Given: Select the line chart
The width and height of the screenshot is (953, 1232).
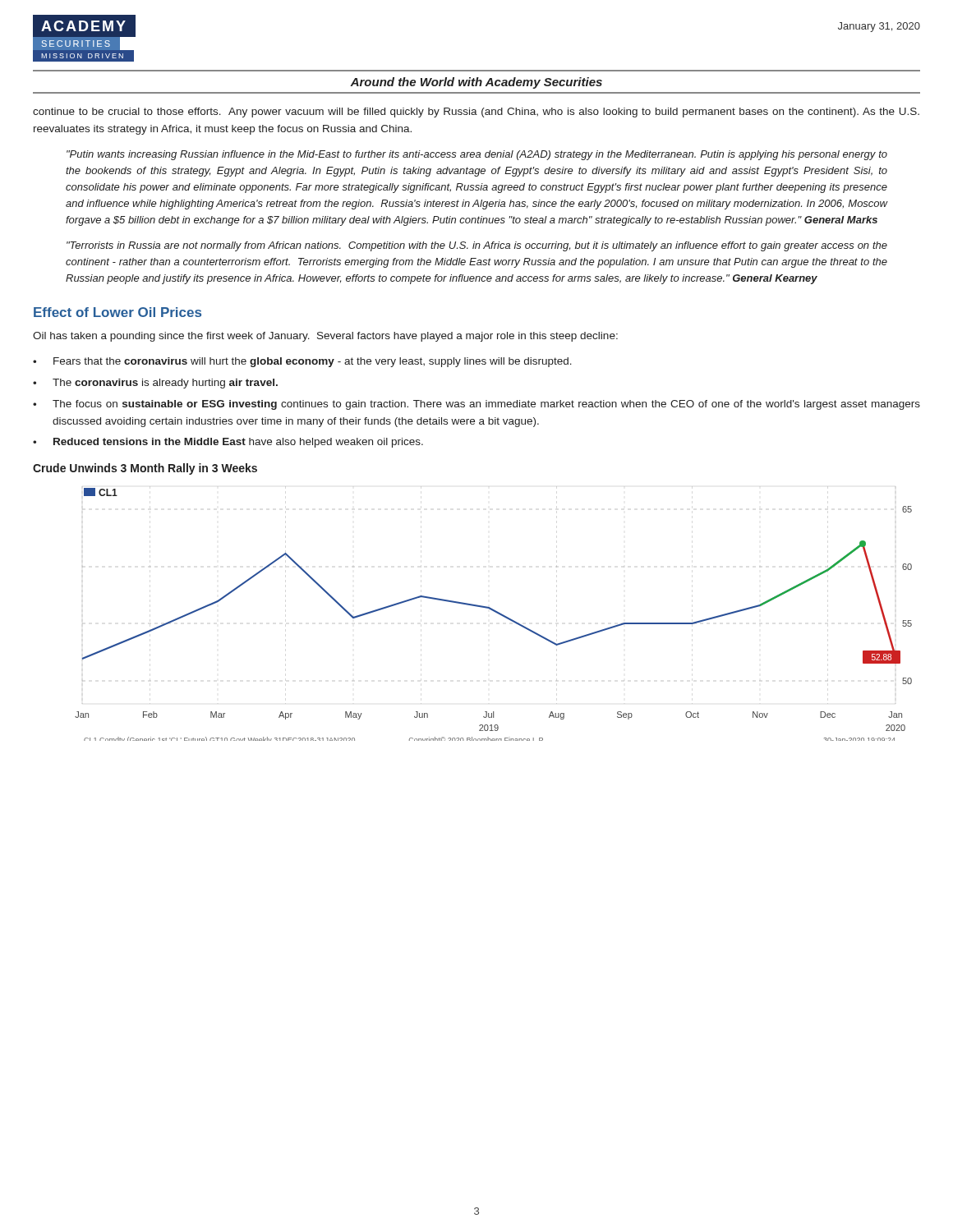Looking at the screenshot, I should [476, 609].
